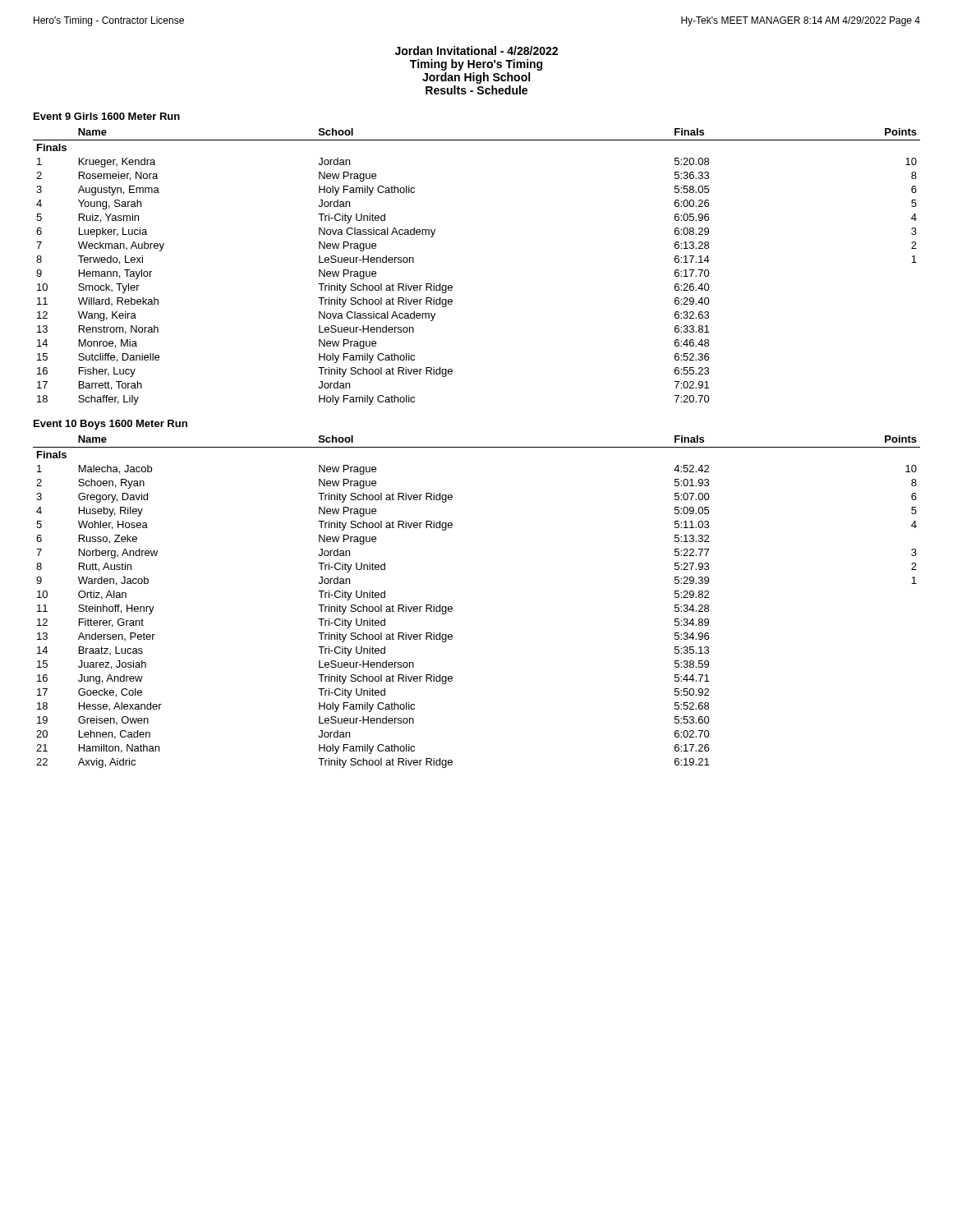Viewport: 953px width, 1232px height.
Task: Locate the text starting "Jordan Invitational -"
Action: tap(476, 71)
